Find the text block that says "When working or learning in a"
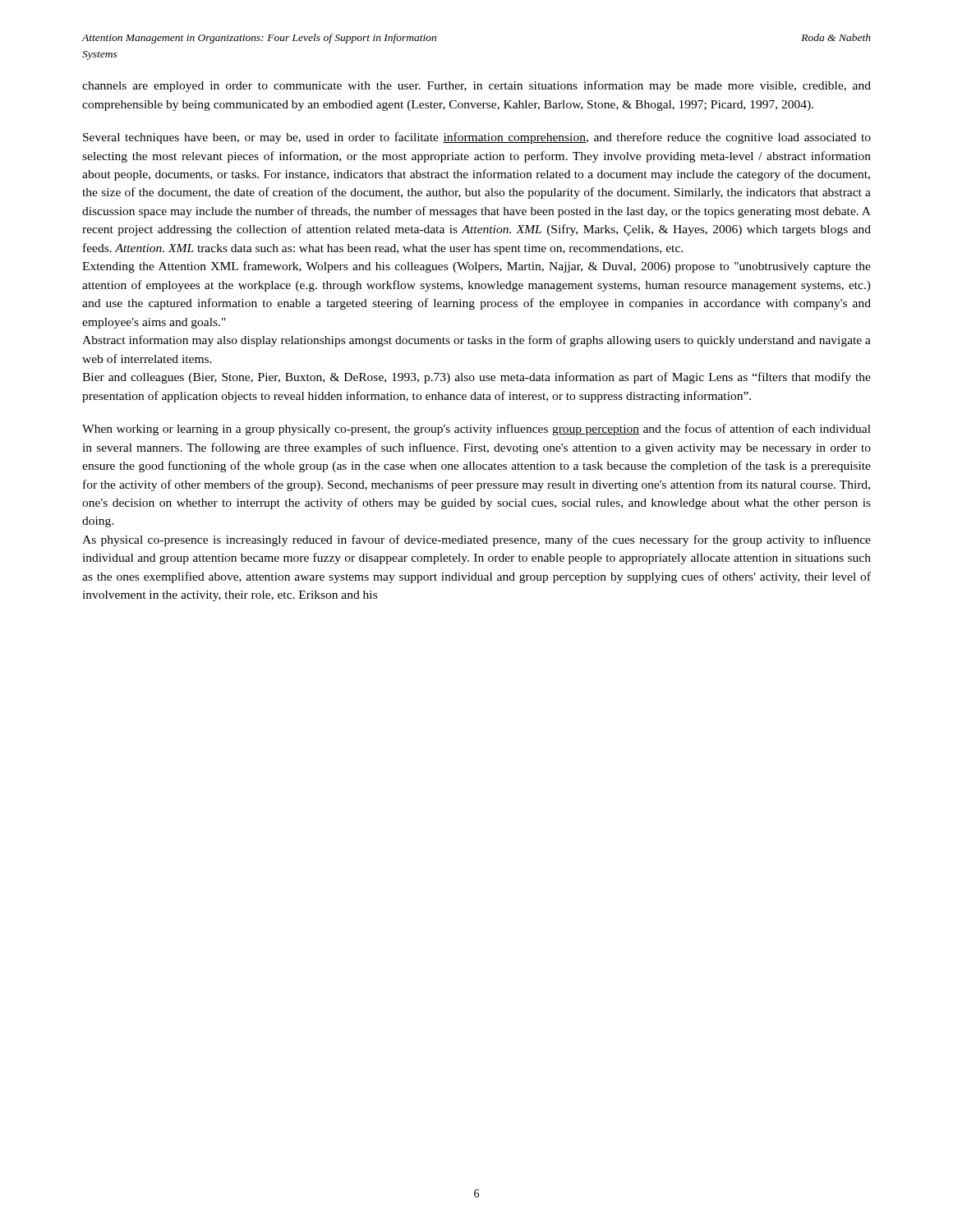The height and width of the screenshot is (1232, 953). tap(476, 512)
